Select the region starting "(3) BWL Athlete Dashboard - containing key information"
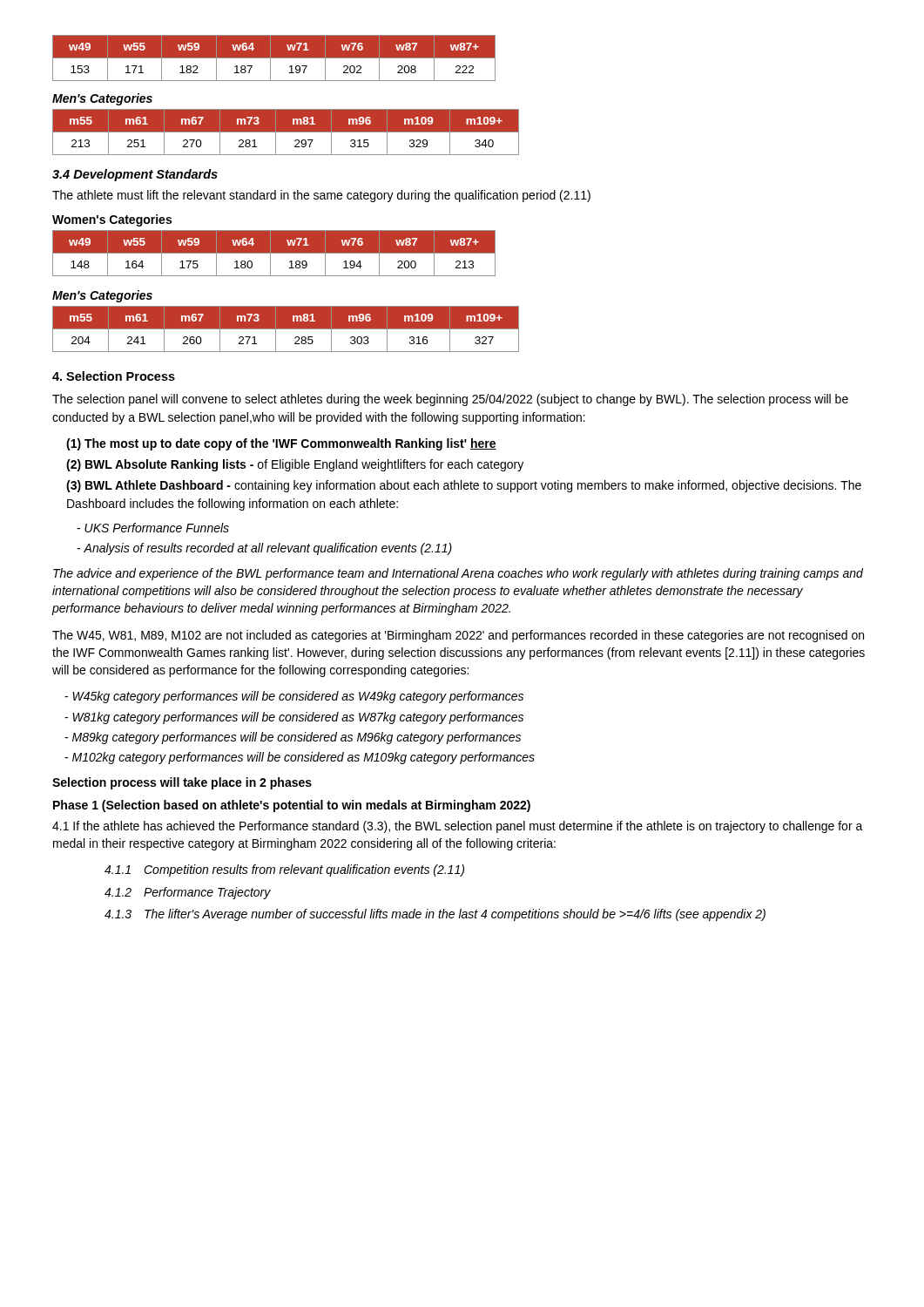This screenshot has width=924, height=1307. click(464, 495)
